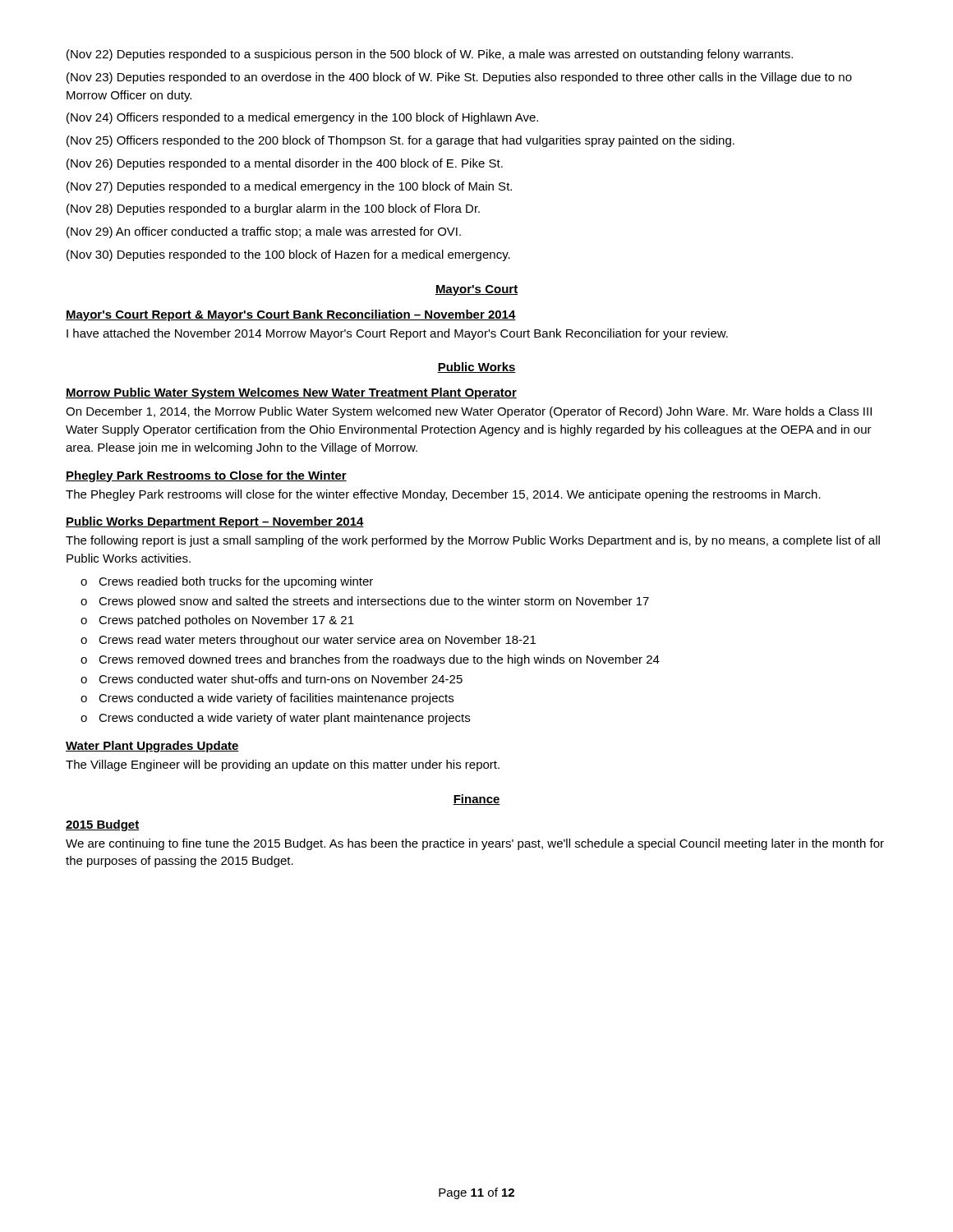Click on the list item that reads "(Nov 26) Deputies responded to a mental"
This screenshot has height=1232, width=953.
[x=285, y=163]
